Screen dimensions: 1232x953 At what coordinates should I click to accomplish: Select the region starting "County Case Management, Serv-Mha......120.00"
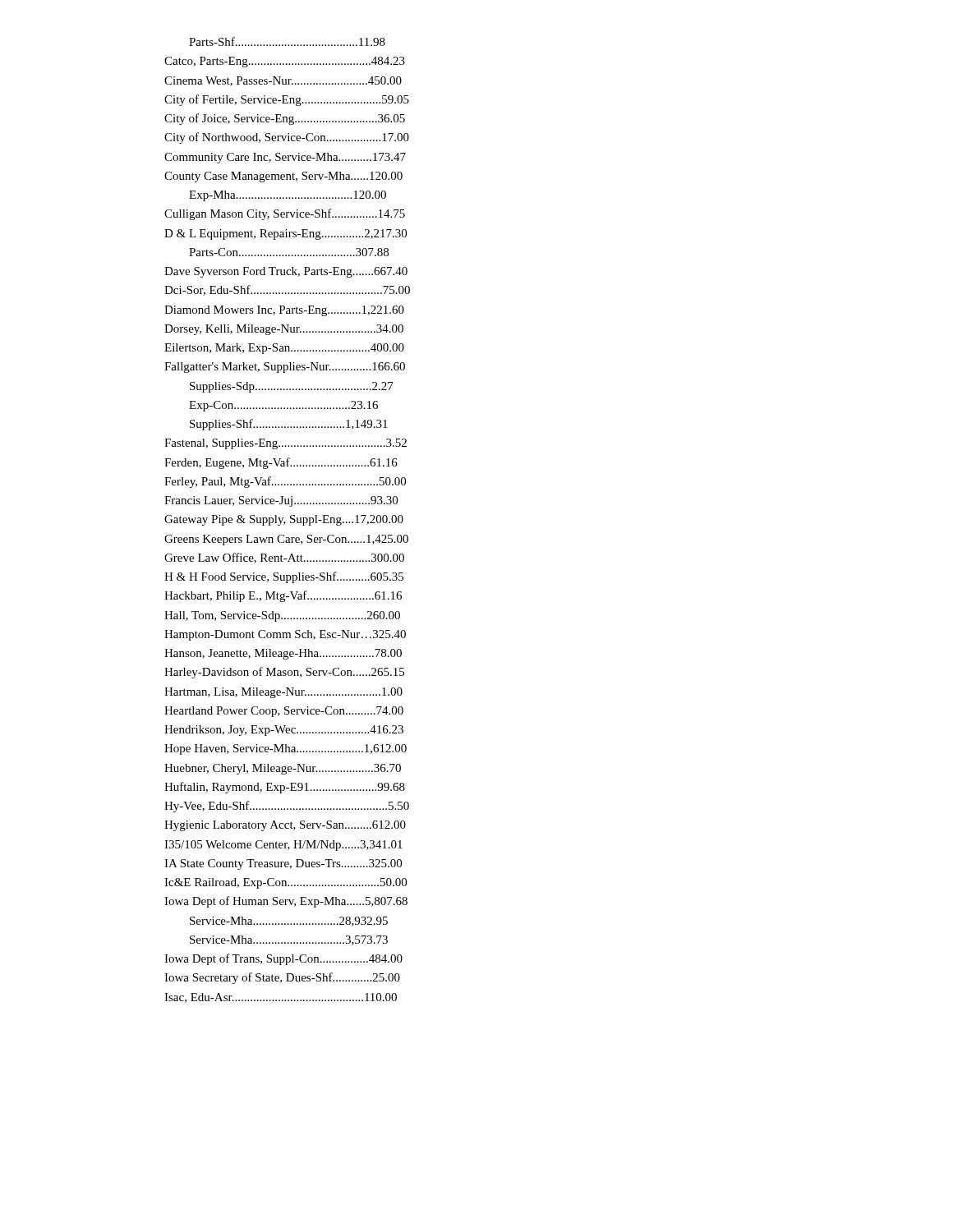(283, 177)
